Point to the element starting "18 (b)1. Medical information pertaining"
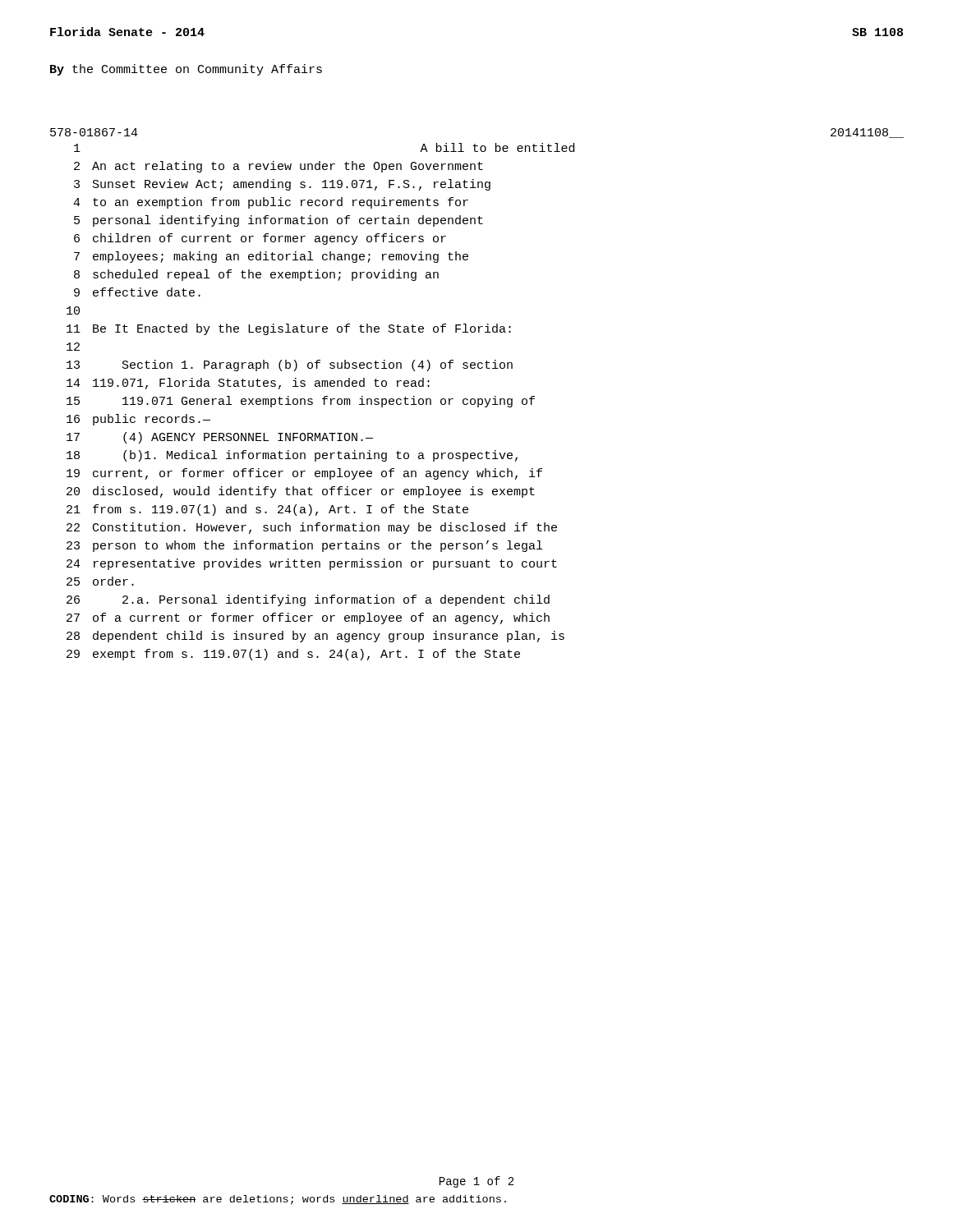The height and width of the screenshot is (1232, 953). click(x=476, y=457)
